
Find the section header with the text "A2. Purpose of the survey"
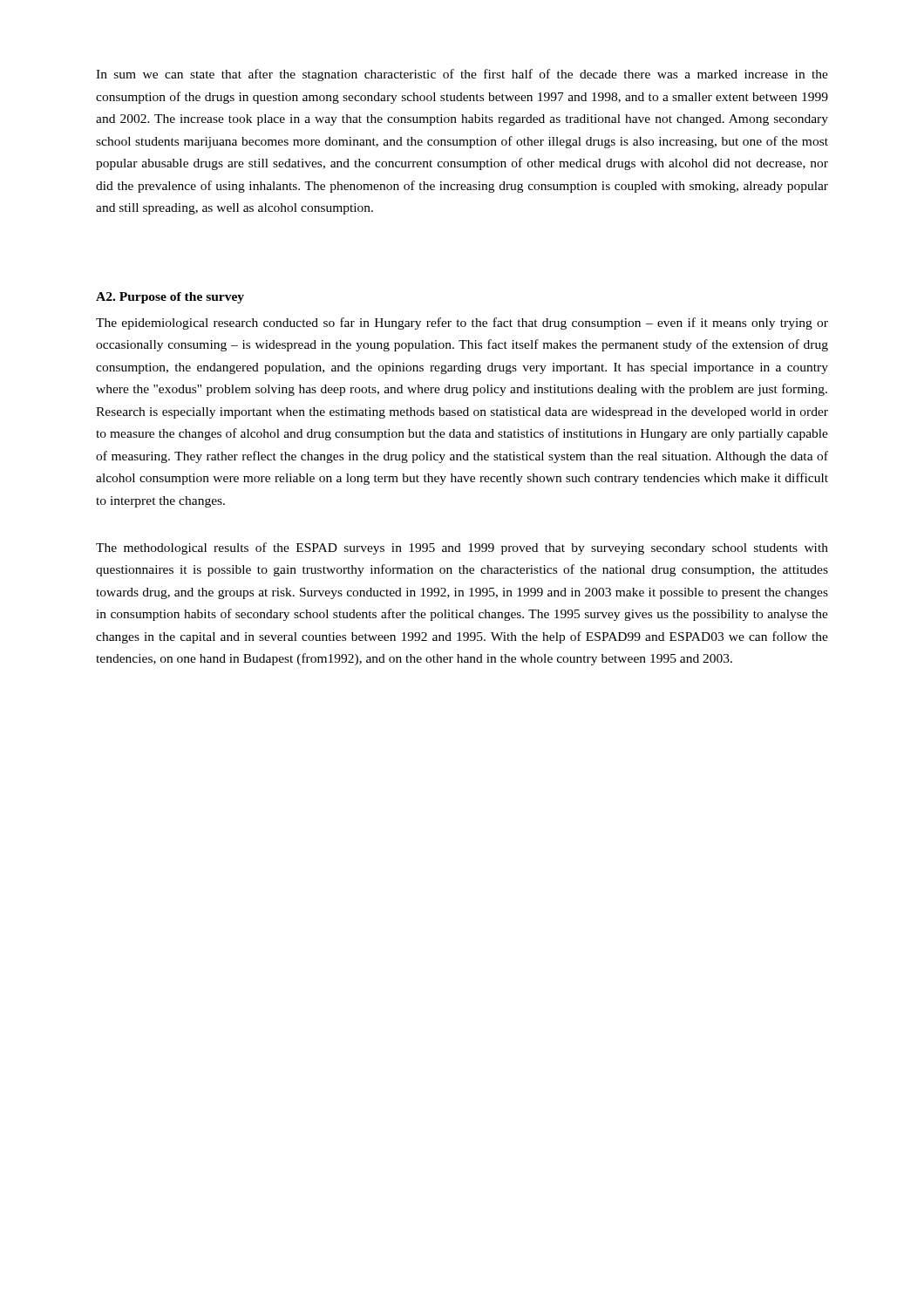click(x=170, y=296)
